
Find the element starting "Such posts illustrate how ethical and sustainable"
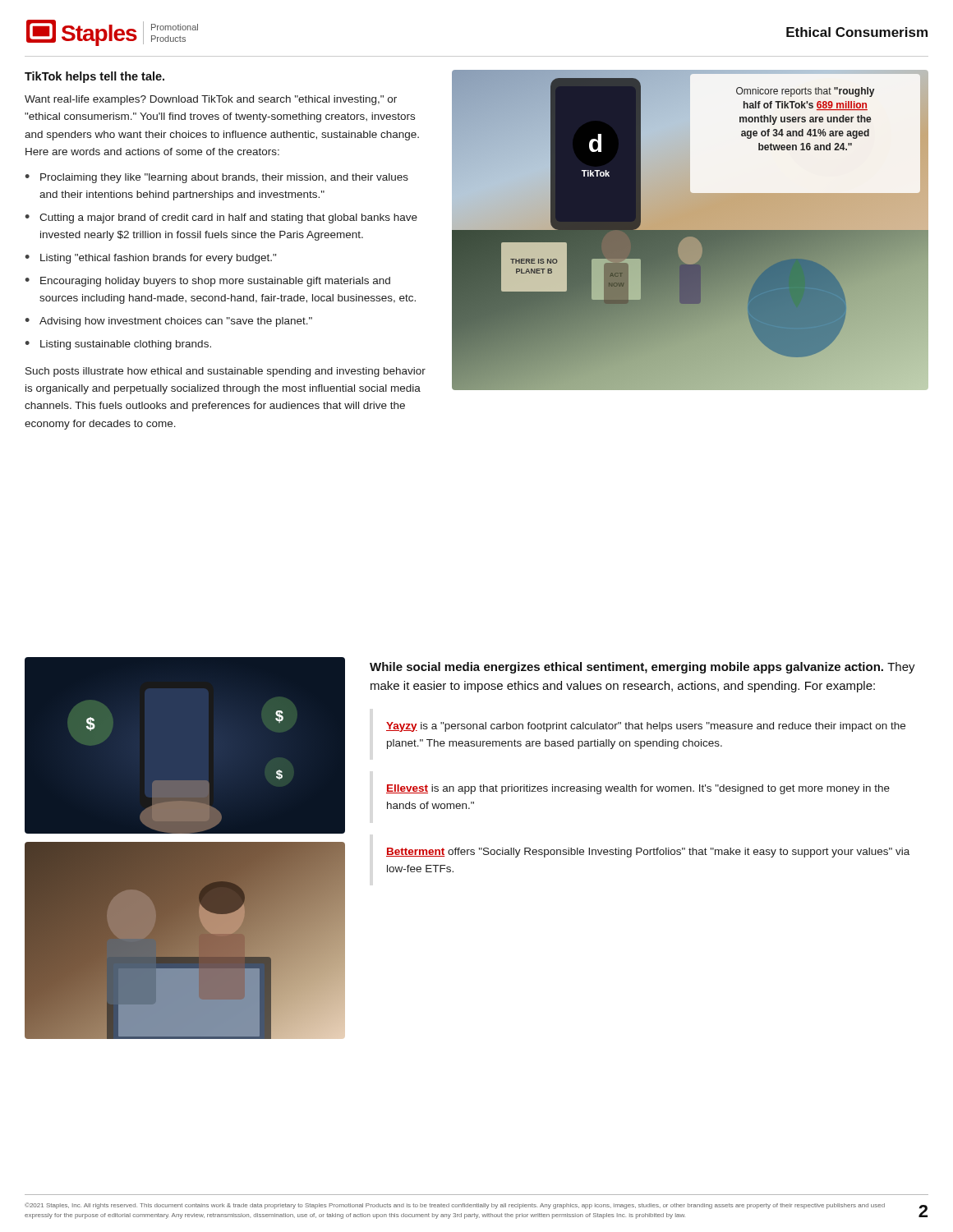click(225, 397)
